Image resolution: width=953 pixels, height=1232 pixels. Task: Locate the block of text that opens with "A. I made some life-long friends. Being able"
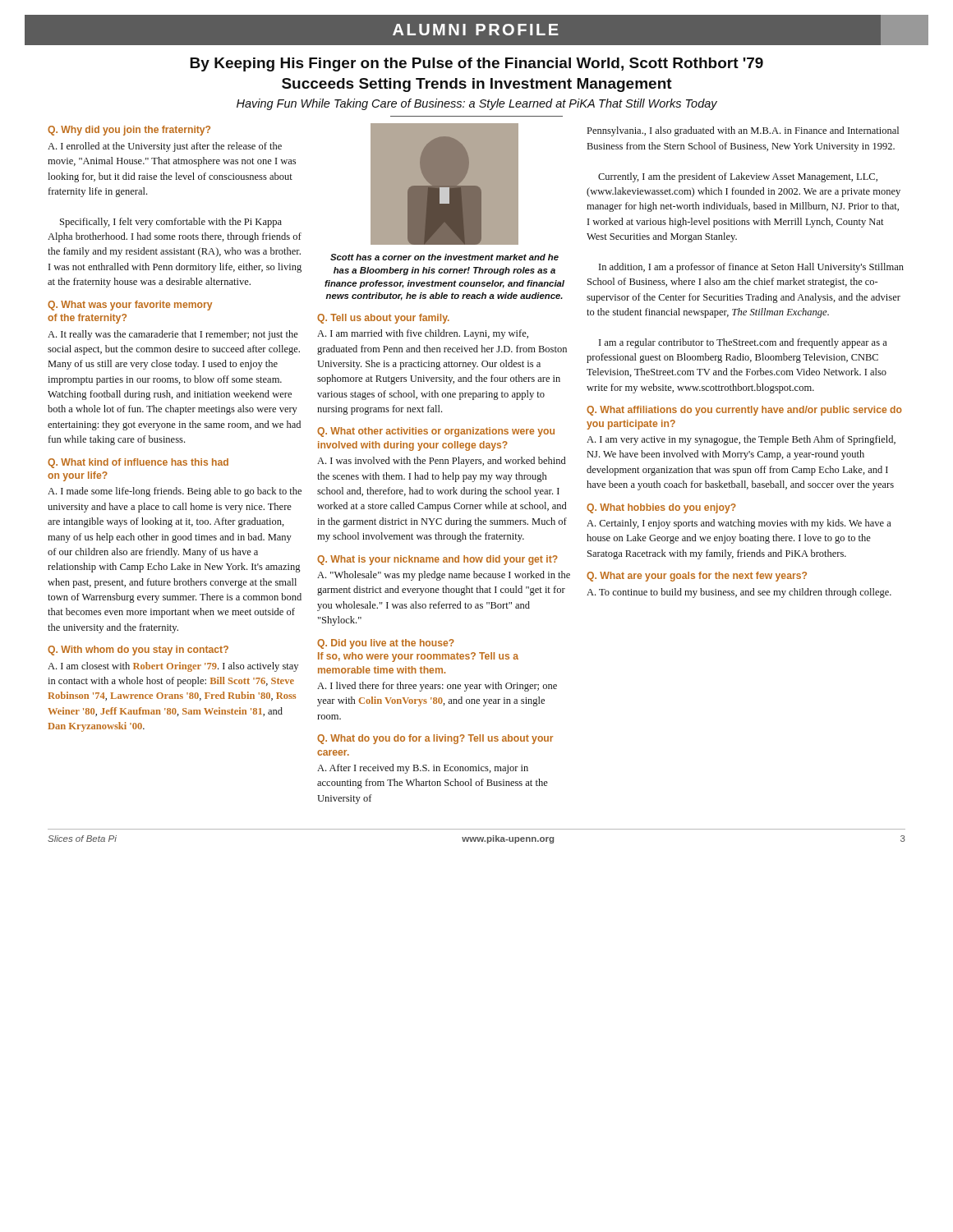pyautogui.click(x=175, y=560)
